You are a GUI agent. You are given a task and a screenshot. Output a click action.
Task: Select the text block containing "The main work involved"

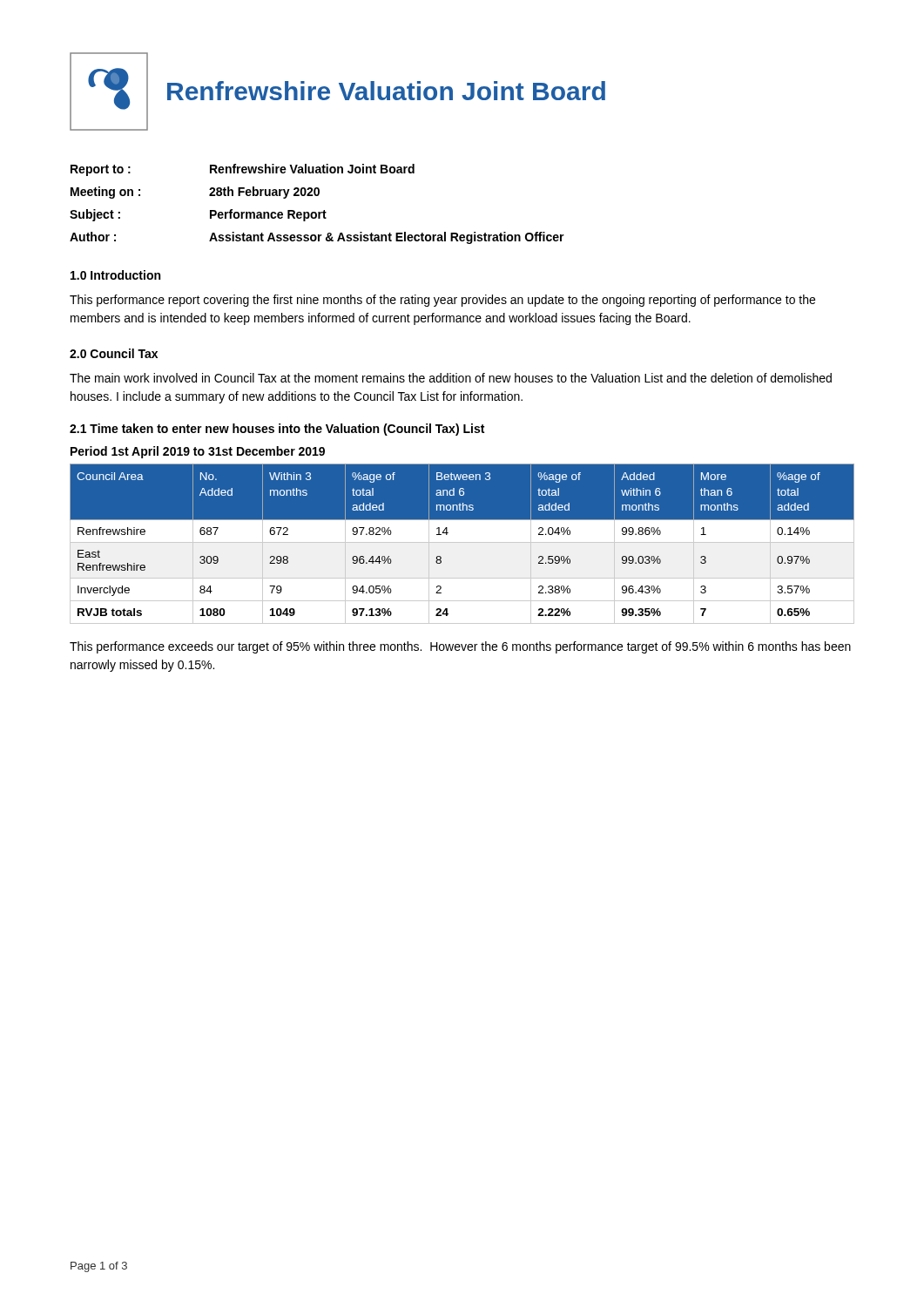point(451,387)
